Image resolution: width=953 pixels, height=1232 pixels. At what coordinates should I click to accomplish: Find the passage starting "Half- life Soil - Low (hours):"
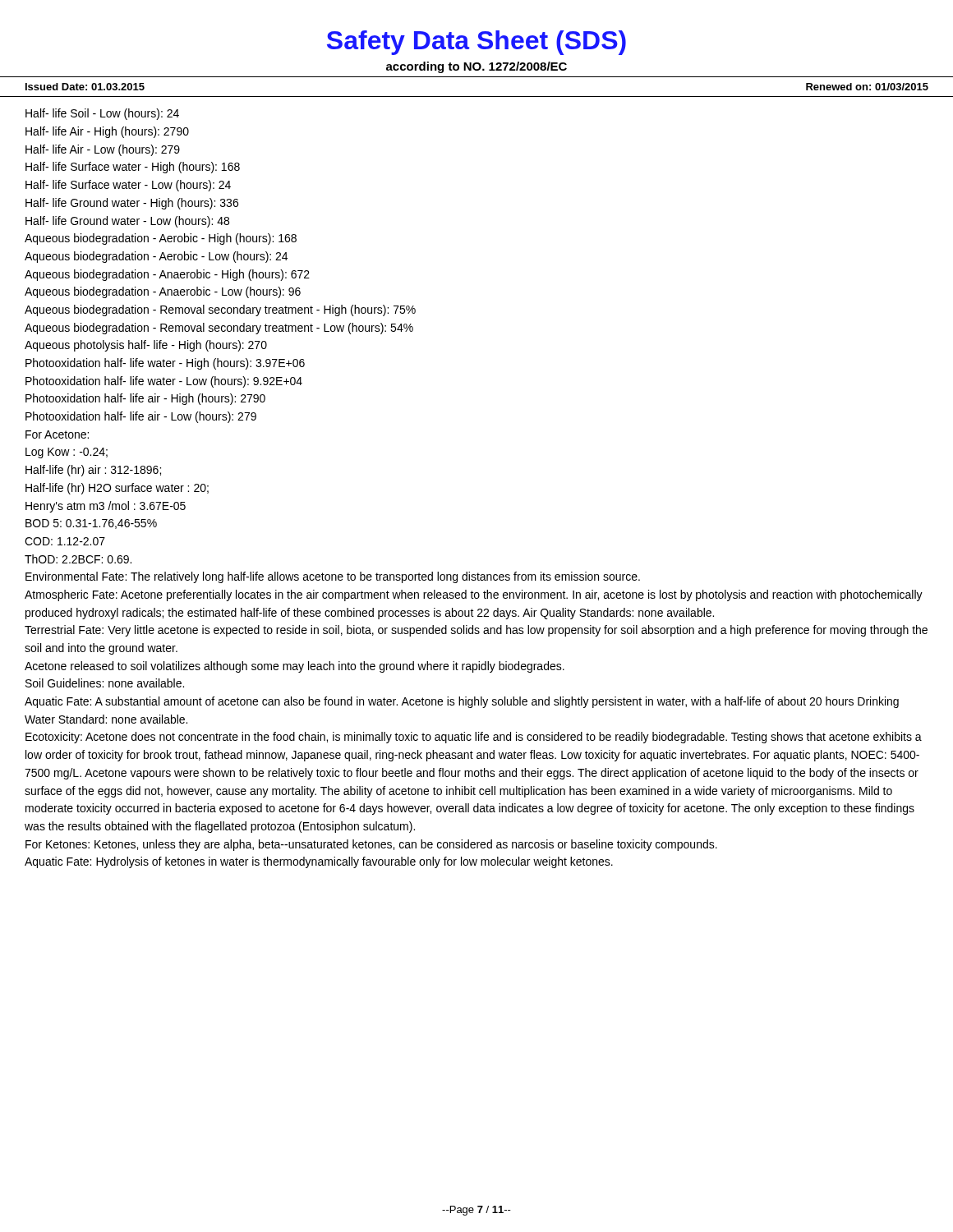[102, 114]
